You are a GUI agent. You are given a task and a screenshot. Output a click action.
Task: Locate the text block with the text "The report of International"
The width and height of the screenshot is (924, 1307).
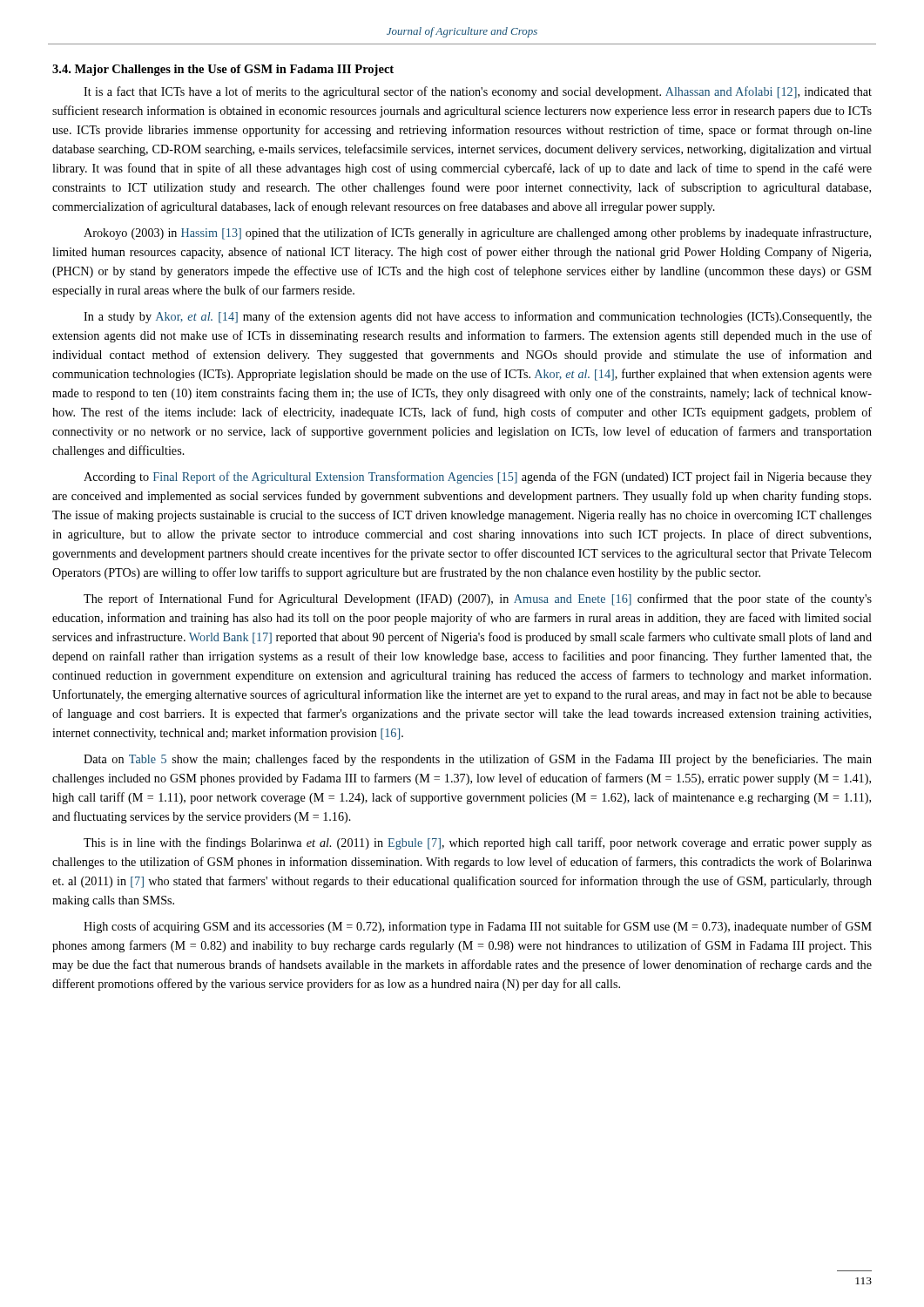coord(462,666)
